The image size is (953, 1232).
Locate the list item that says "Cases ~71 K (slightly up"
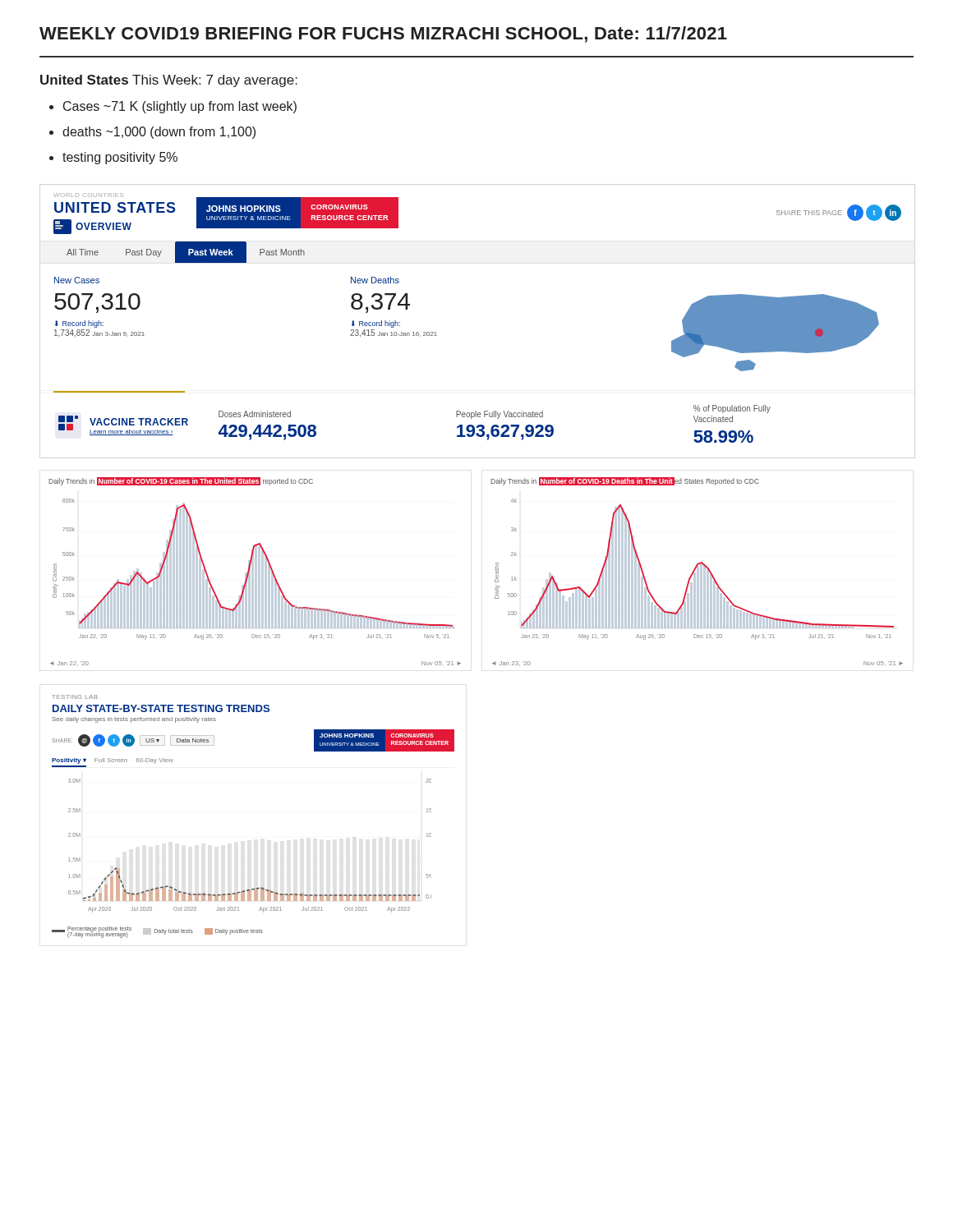click(x=180, y=106)
